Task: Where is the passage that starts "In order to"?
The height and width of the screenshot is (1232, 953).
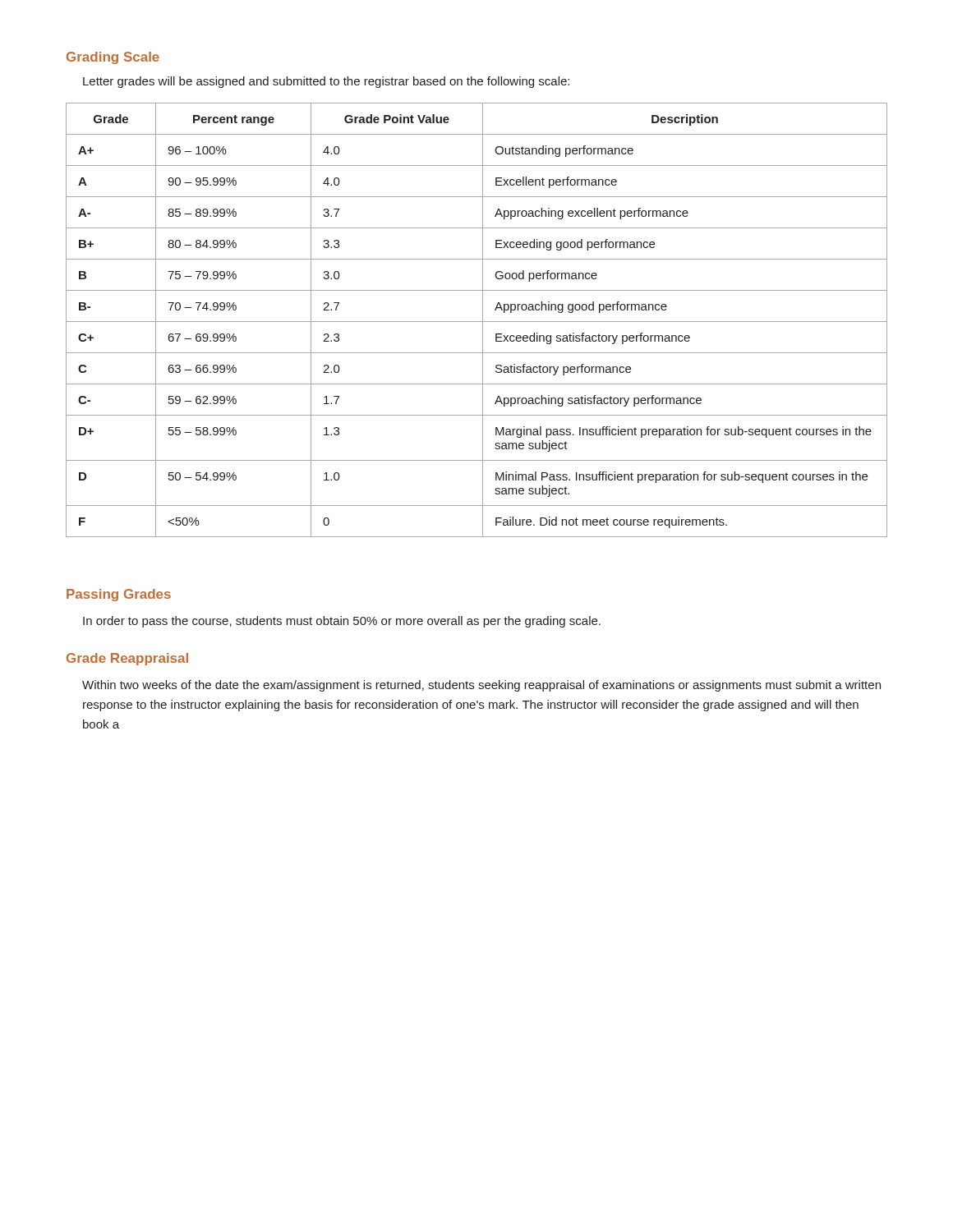Action: (x=342, y=620)
